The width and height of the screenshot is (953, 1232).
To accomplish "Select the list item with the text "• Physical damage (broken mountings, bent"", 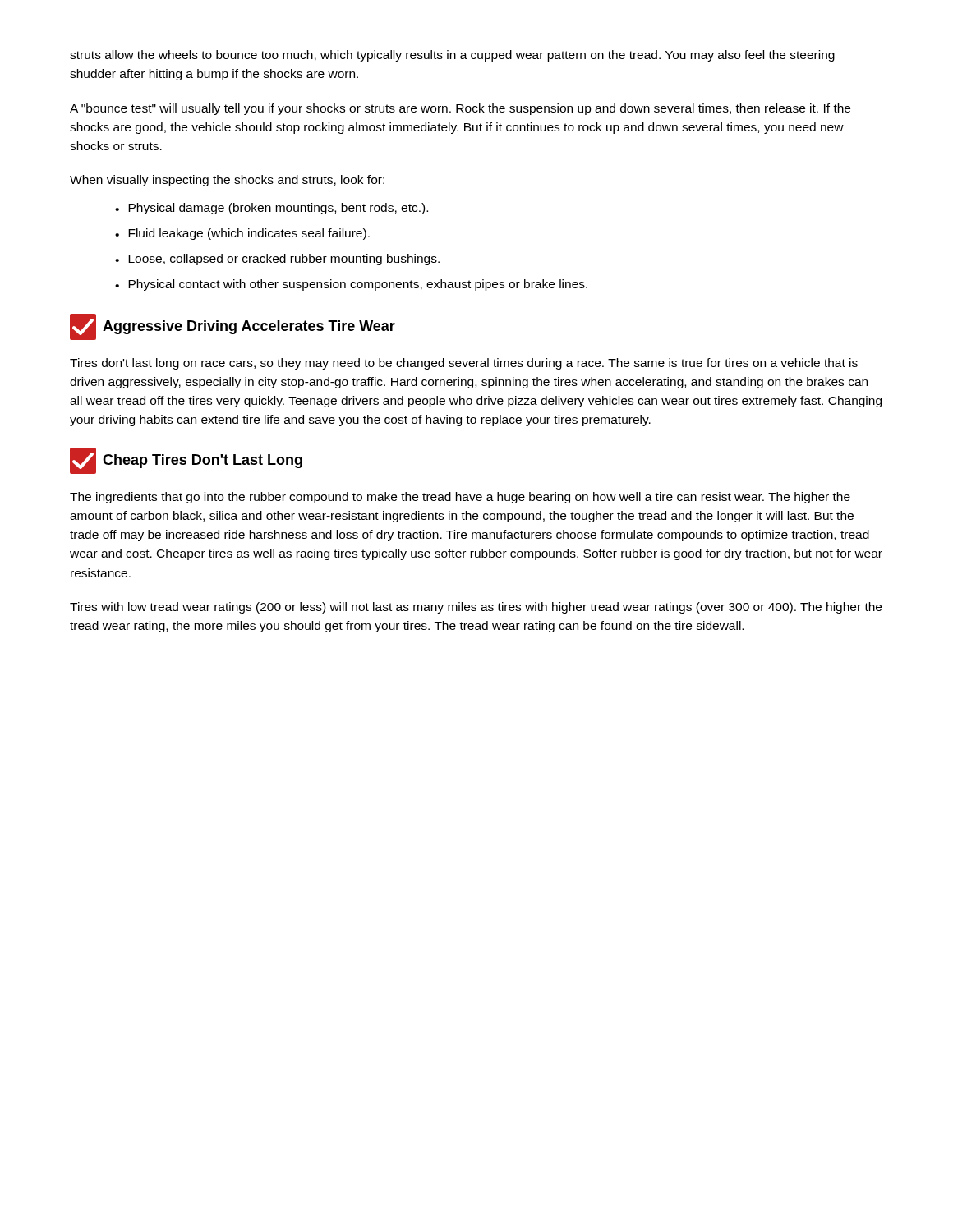I will [272, 208].
